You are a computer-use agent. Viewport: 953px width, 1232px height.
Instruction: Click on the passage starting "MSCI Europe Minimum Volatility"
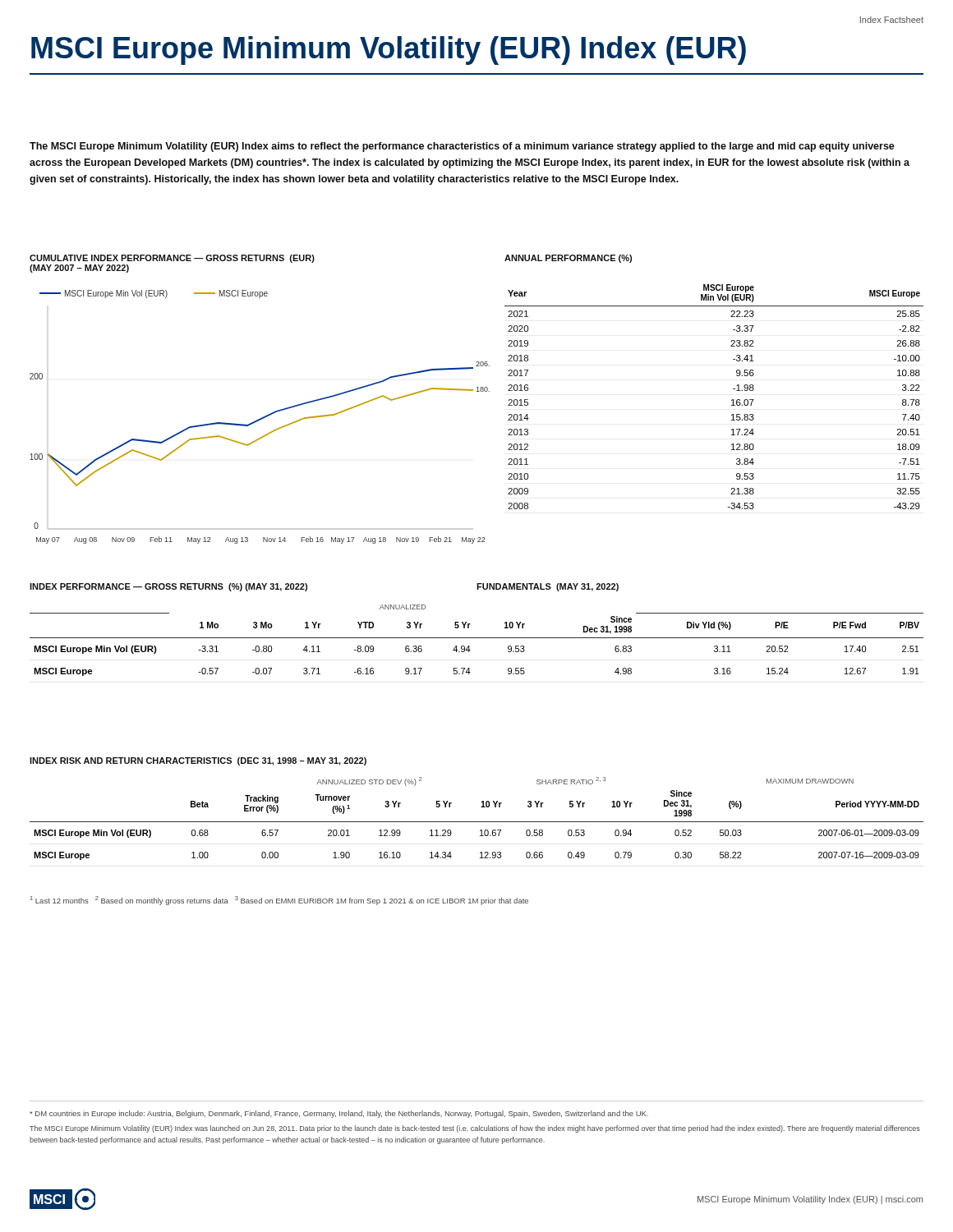click(476, 53)
